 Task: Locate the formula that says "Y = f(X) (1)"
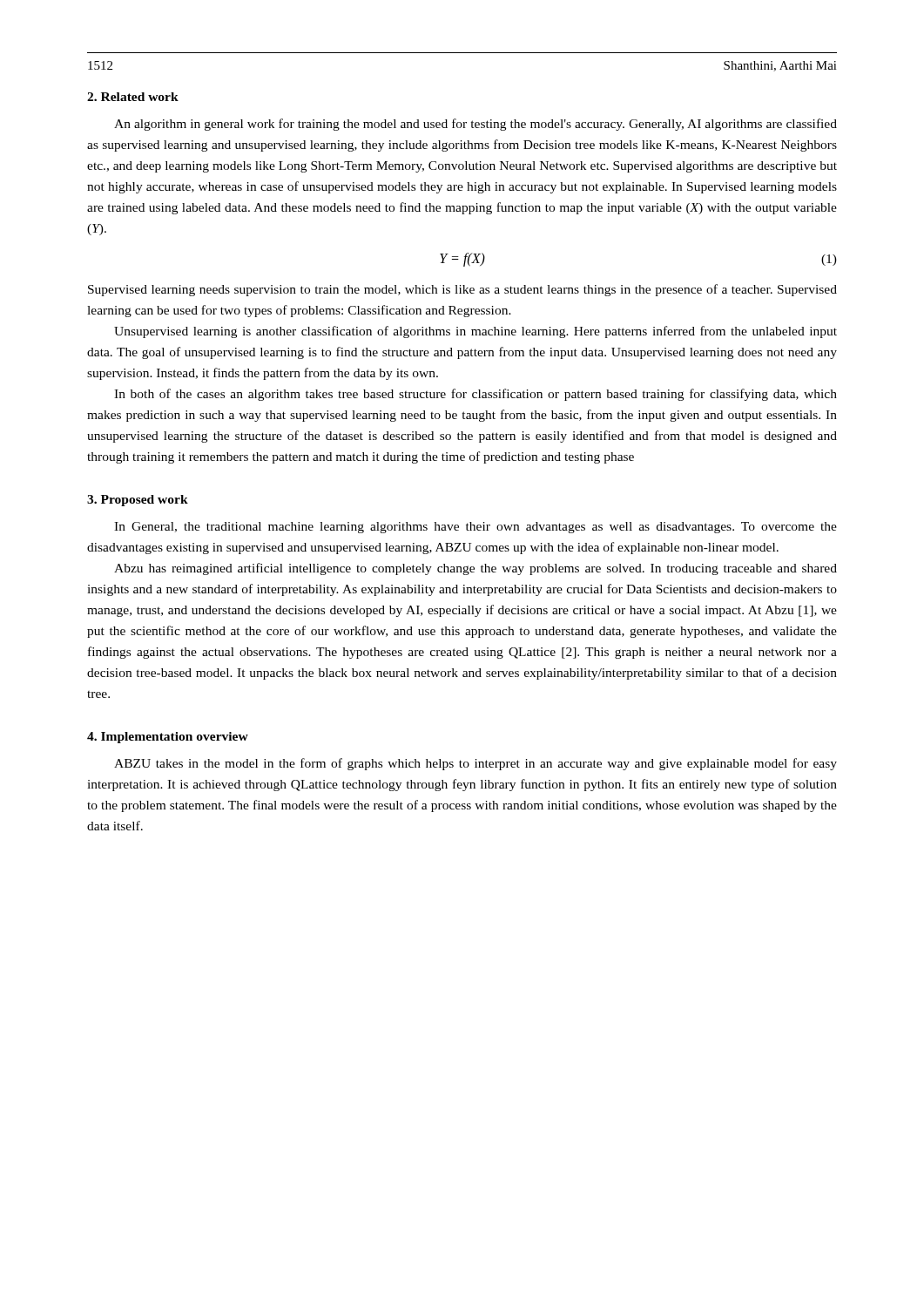tap(474, 260)
